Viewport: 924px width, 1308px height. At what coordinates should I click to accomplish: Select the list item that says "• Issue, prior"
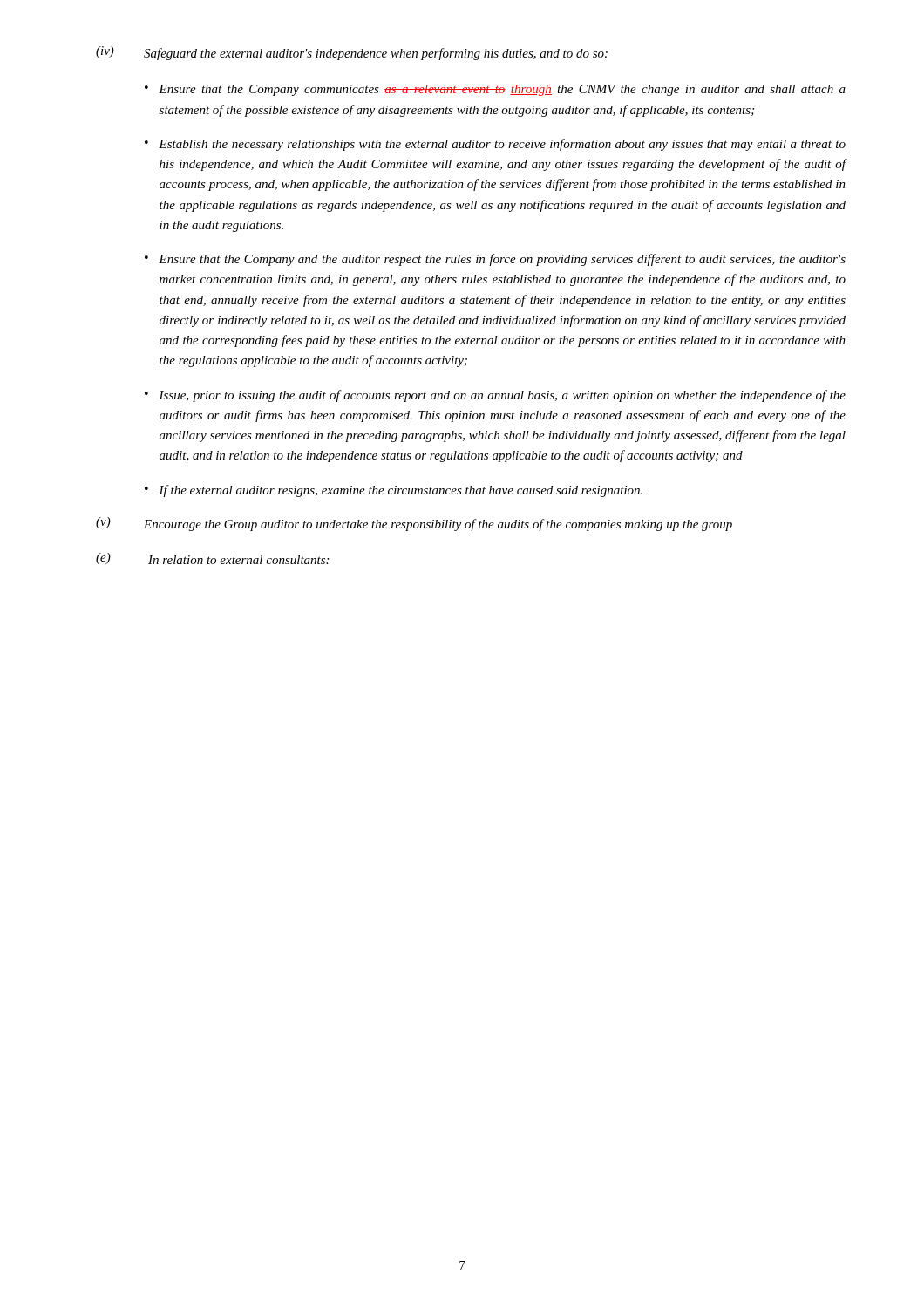tap(495, 425)
